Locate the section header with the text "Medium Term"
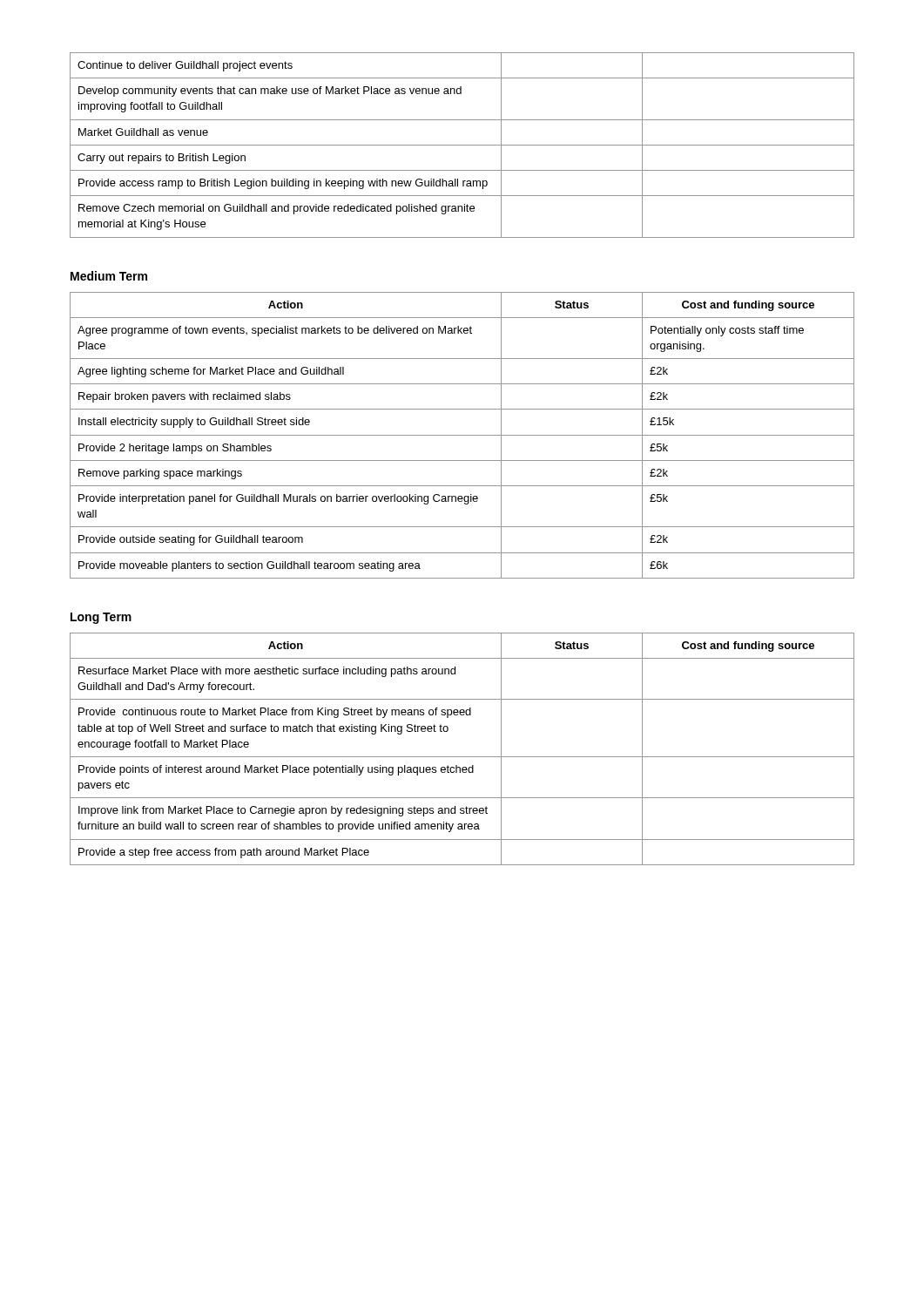The image size is (924, 1307). [x=109, y=276]
